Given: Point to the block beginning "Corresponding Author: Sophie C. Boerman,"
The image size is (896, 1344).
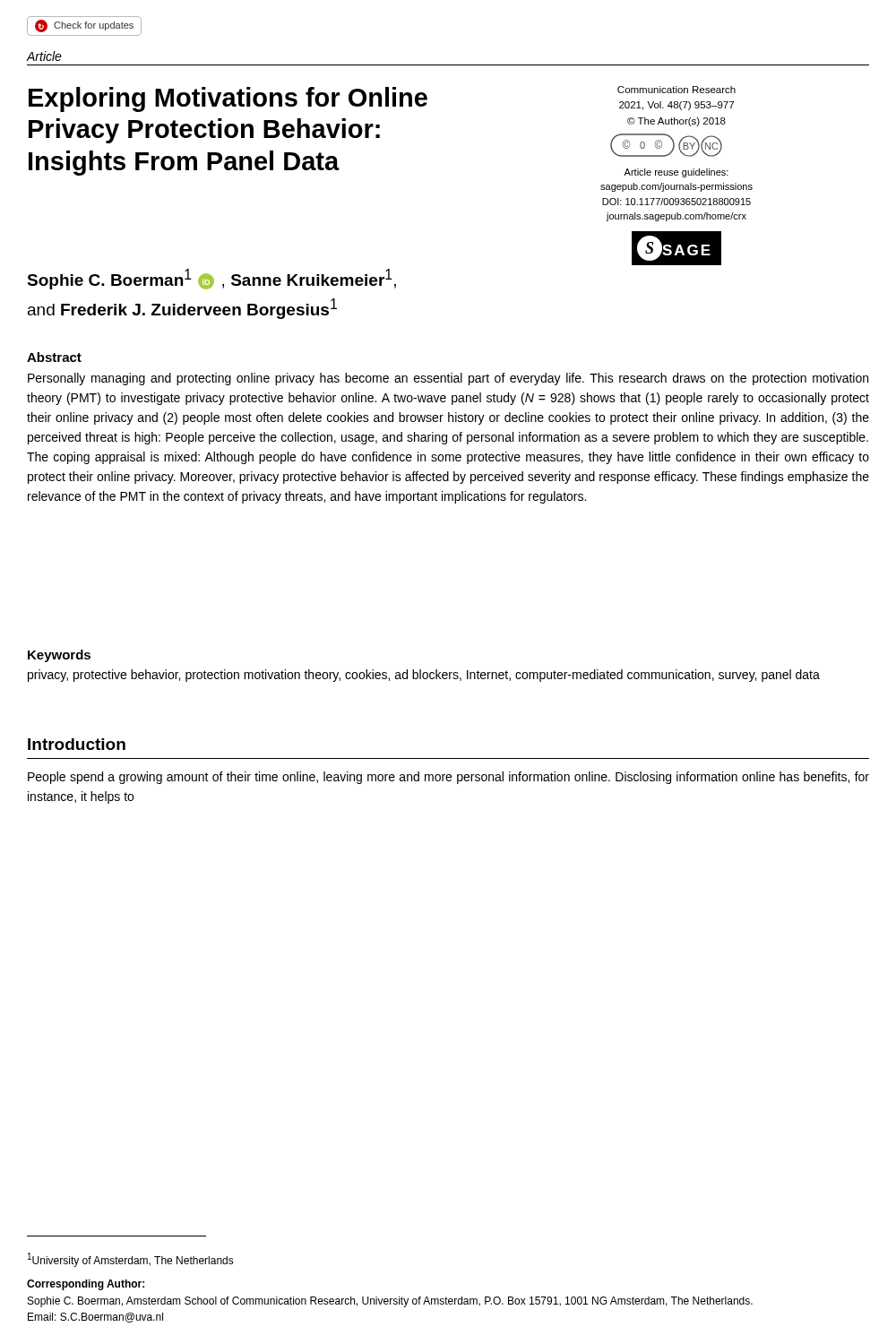Looking at the screenshot, I should coord(390,1301).
